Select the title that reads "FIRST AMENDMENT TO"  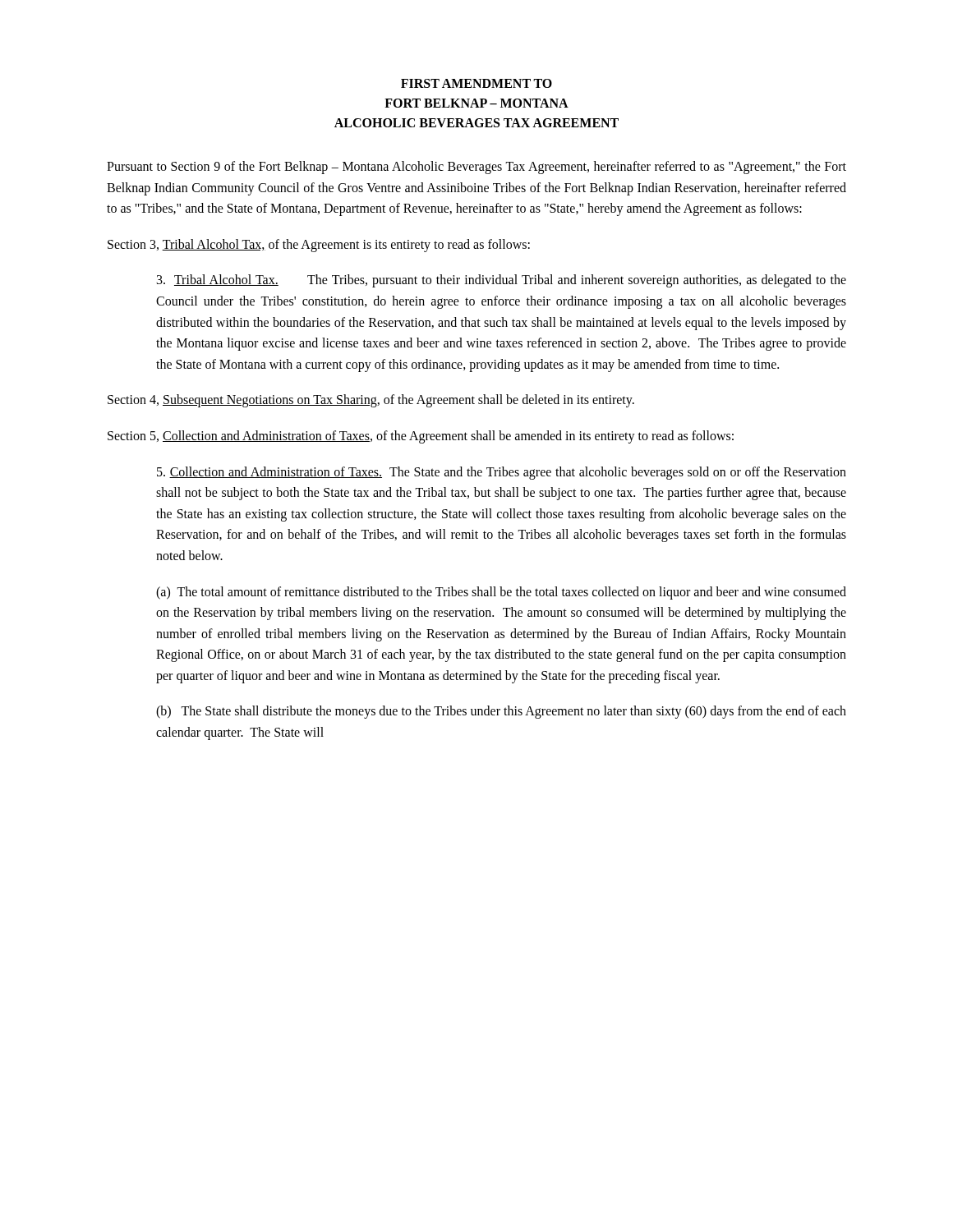tap(476, 103)
